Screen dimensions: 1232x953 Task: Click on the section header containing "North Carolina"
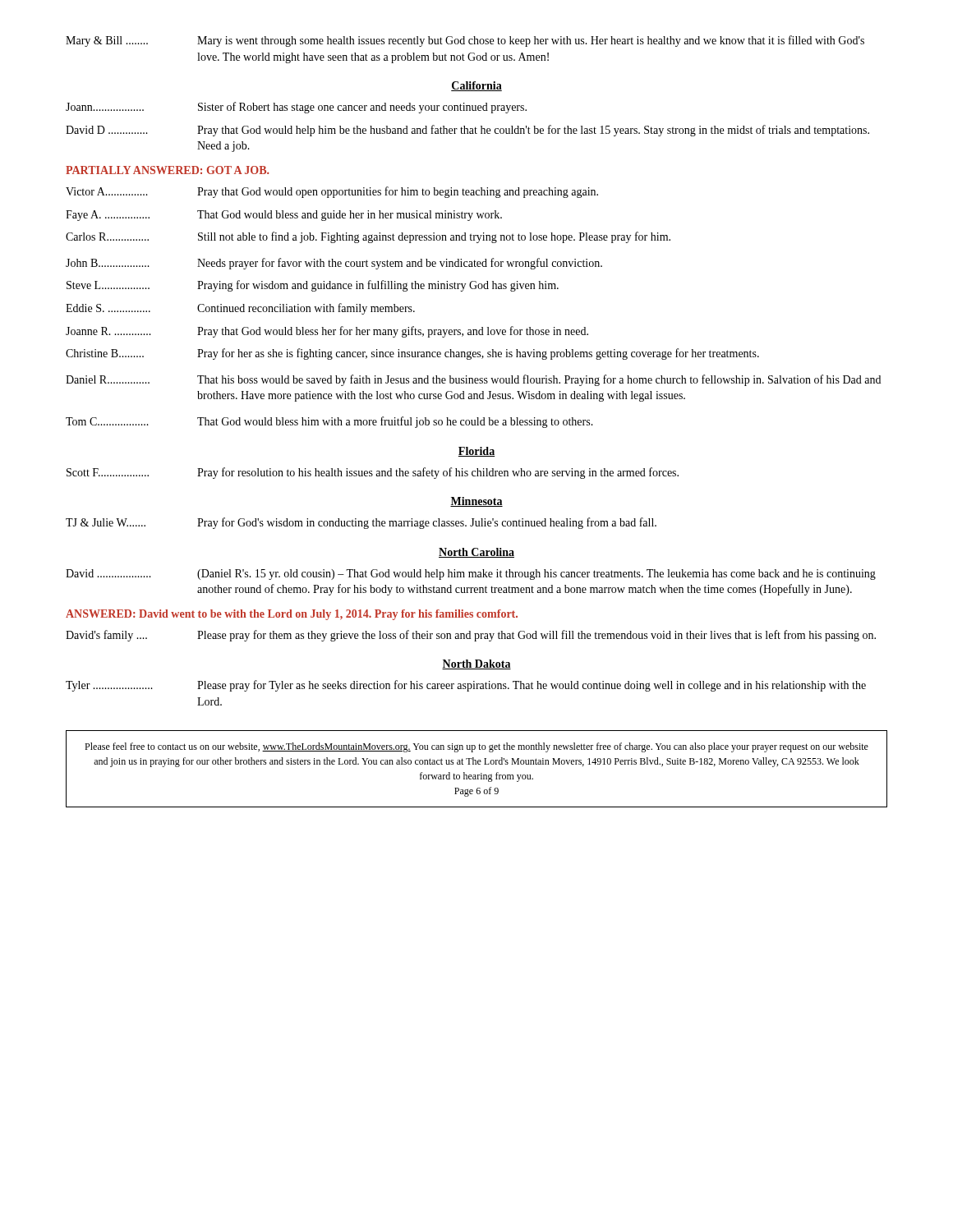[476, 552]
